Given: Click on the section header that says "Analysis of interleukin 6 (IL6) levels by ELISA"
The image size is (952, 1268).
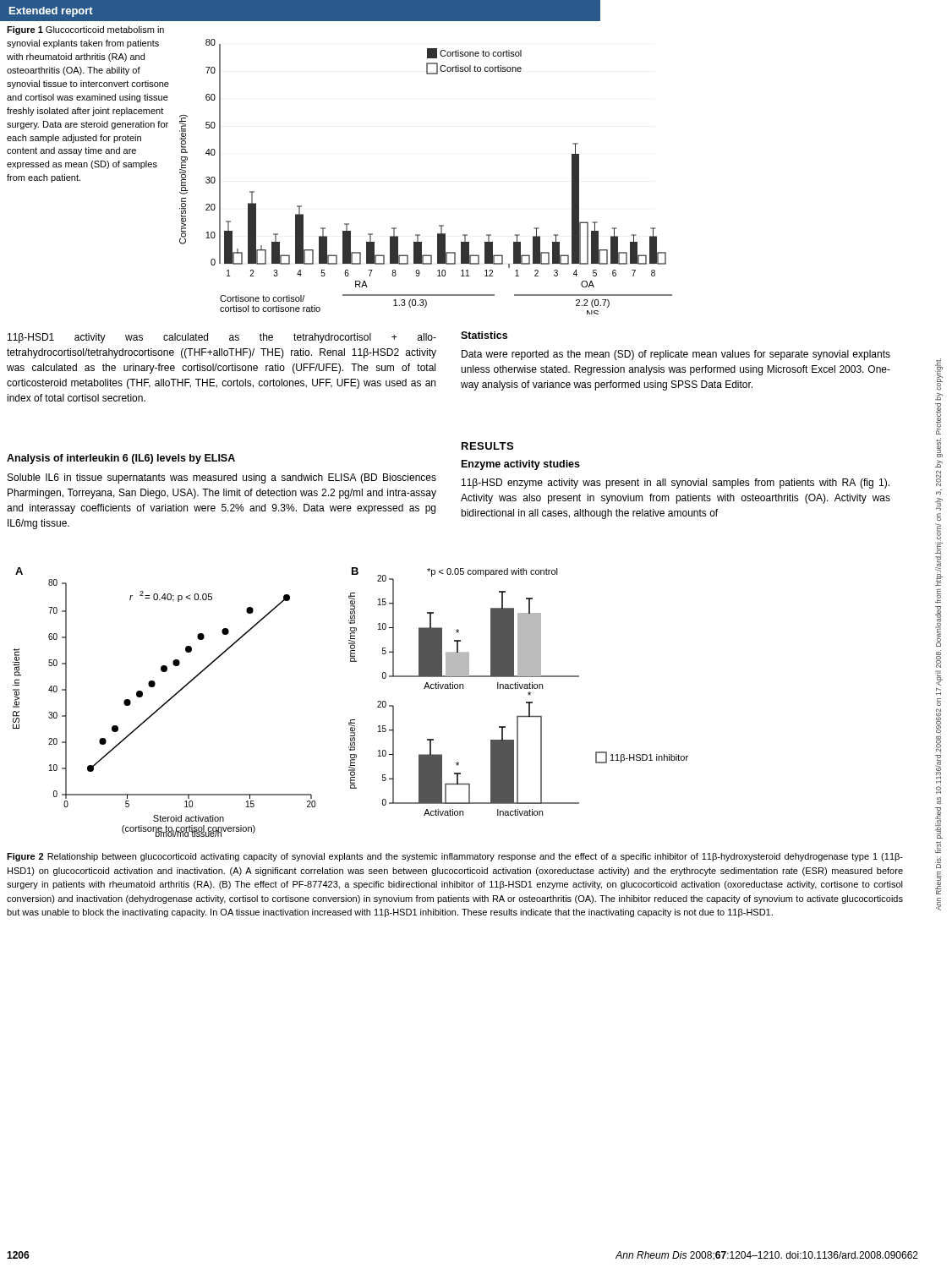Looking at the screenshot, I should point(121,458).
